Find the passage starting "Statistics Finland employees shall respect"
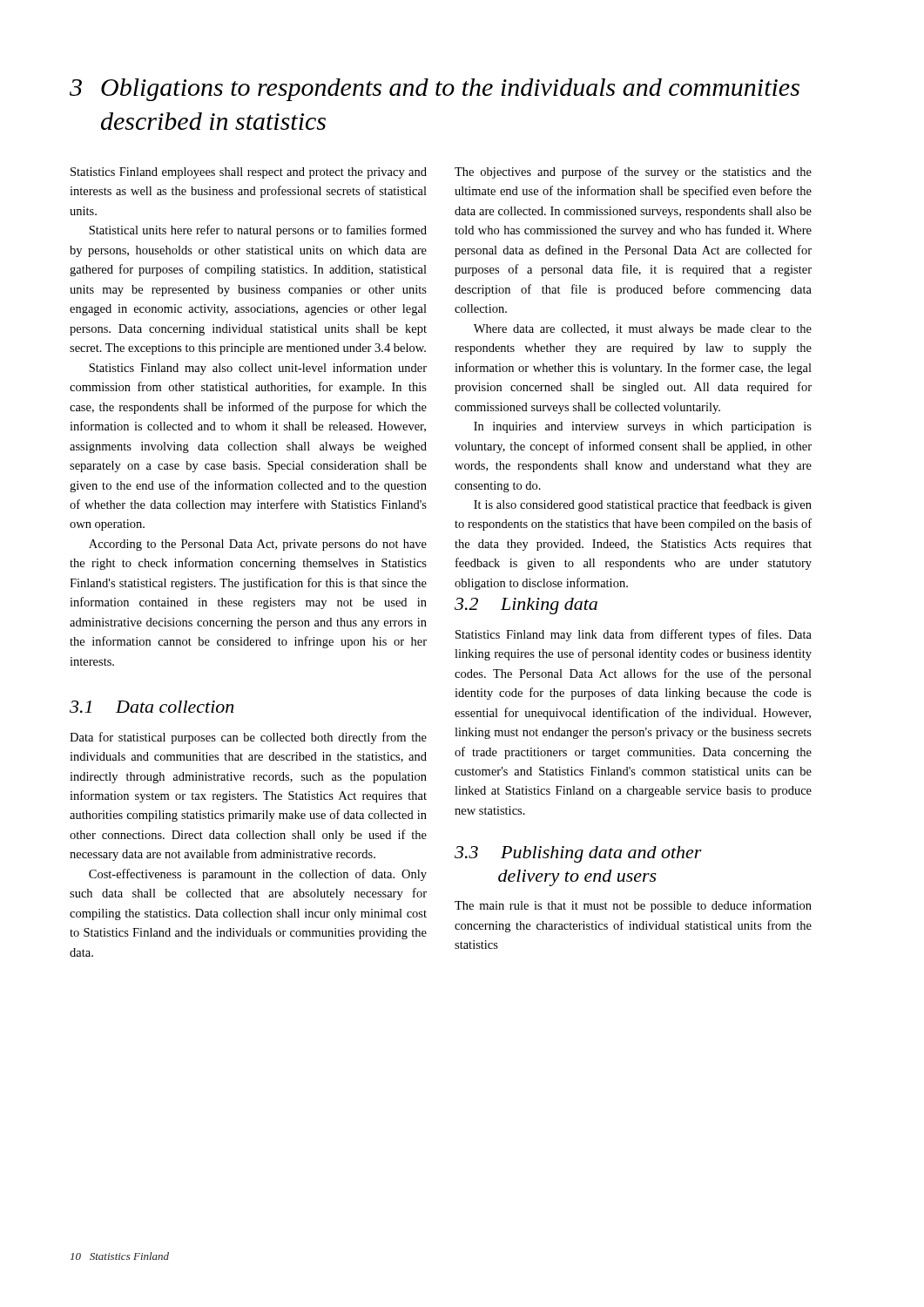This screenshot has height=1307, width=924. point(248,191)
